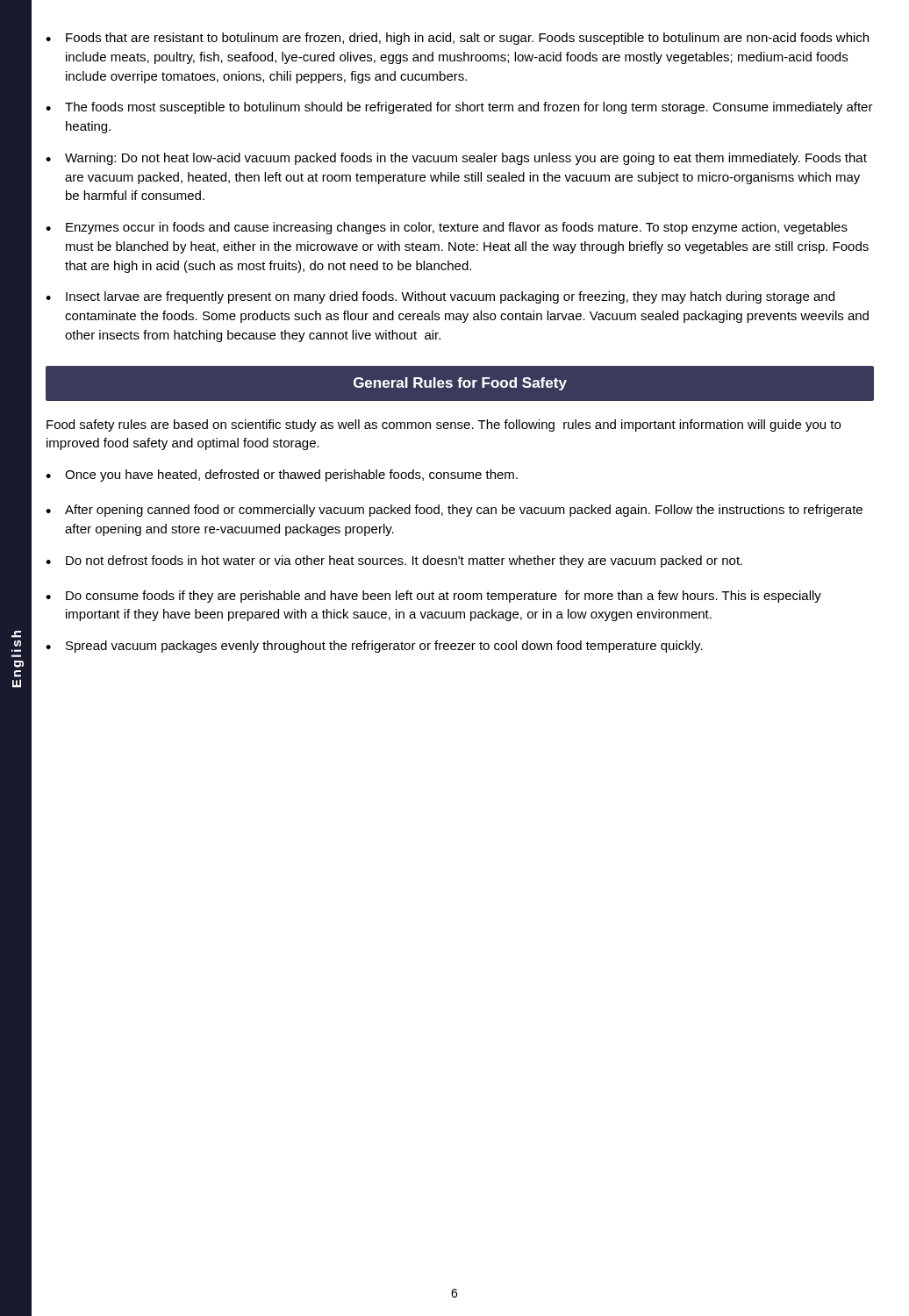Select the element starting "• Enzymes occur"

tap(460, 246)
